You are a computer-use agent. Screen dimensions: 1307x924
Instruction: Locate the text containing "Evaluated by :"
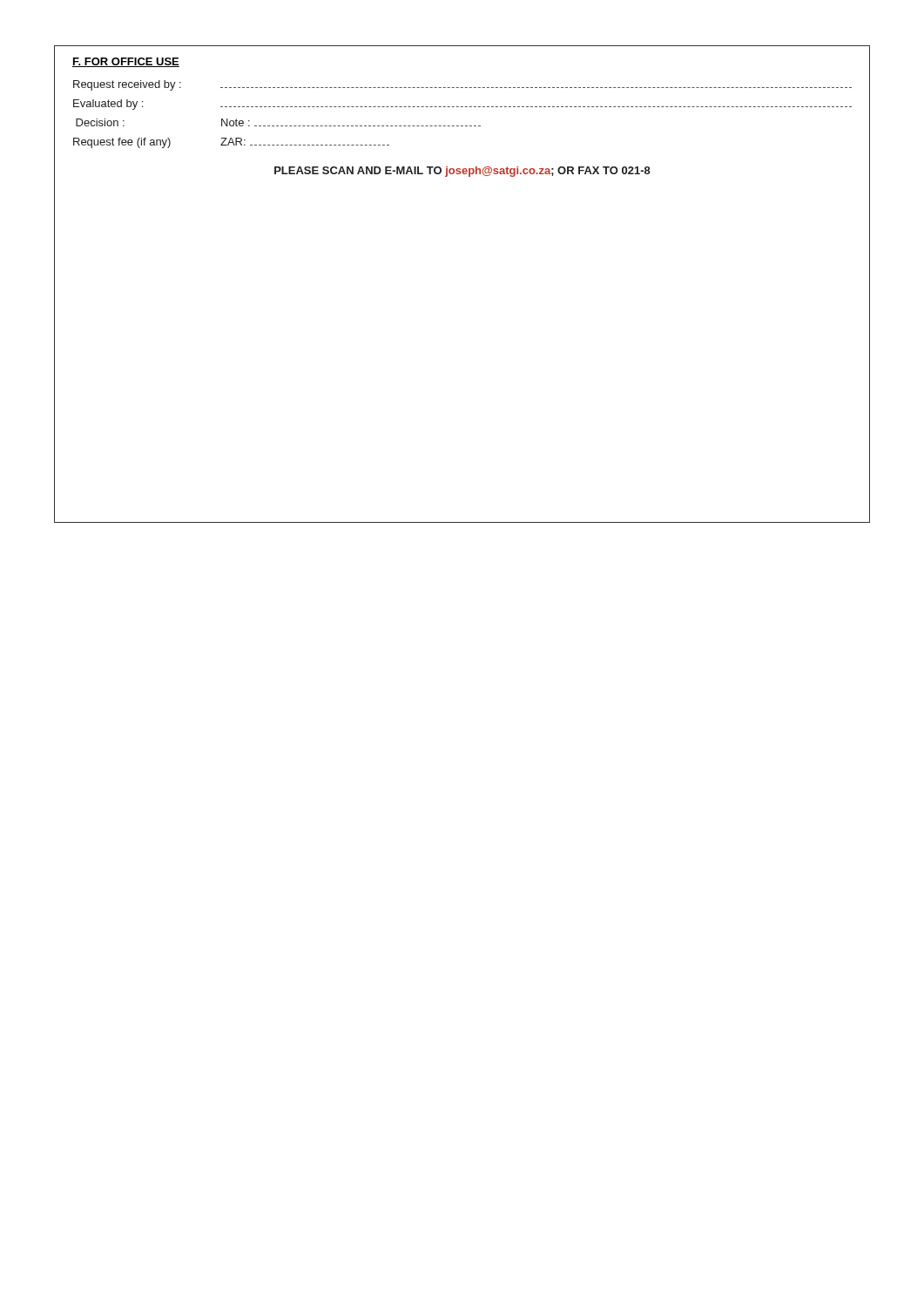[x=462, y=102]
